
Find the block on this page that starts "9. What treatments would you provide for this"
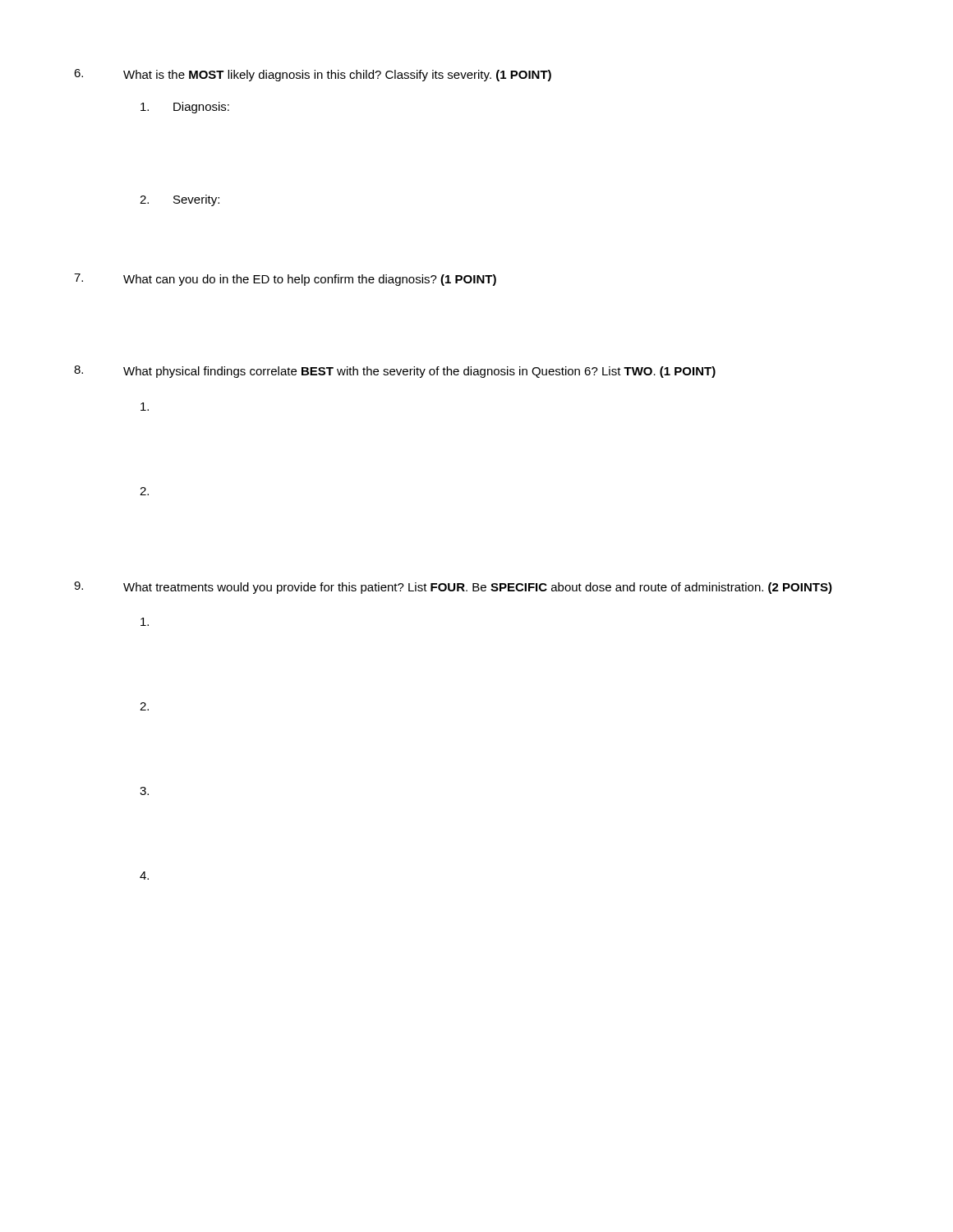click(453, 587)
